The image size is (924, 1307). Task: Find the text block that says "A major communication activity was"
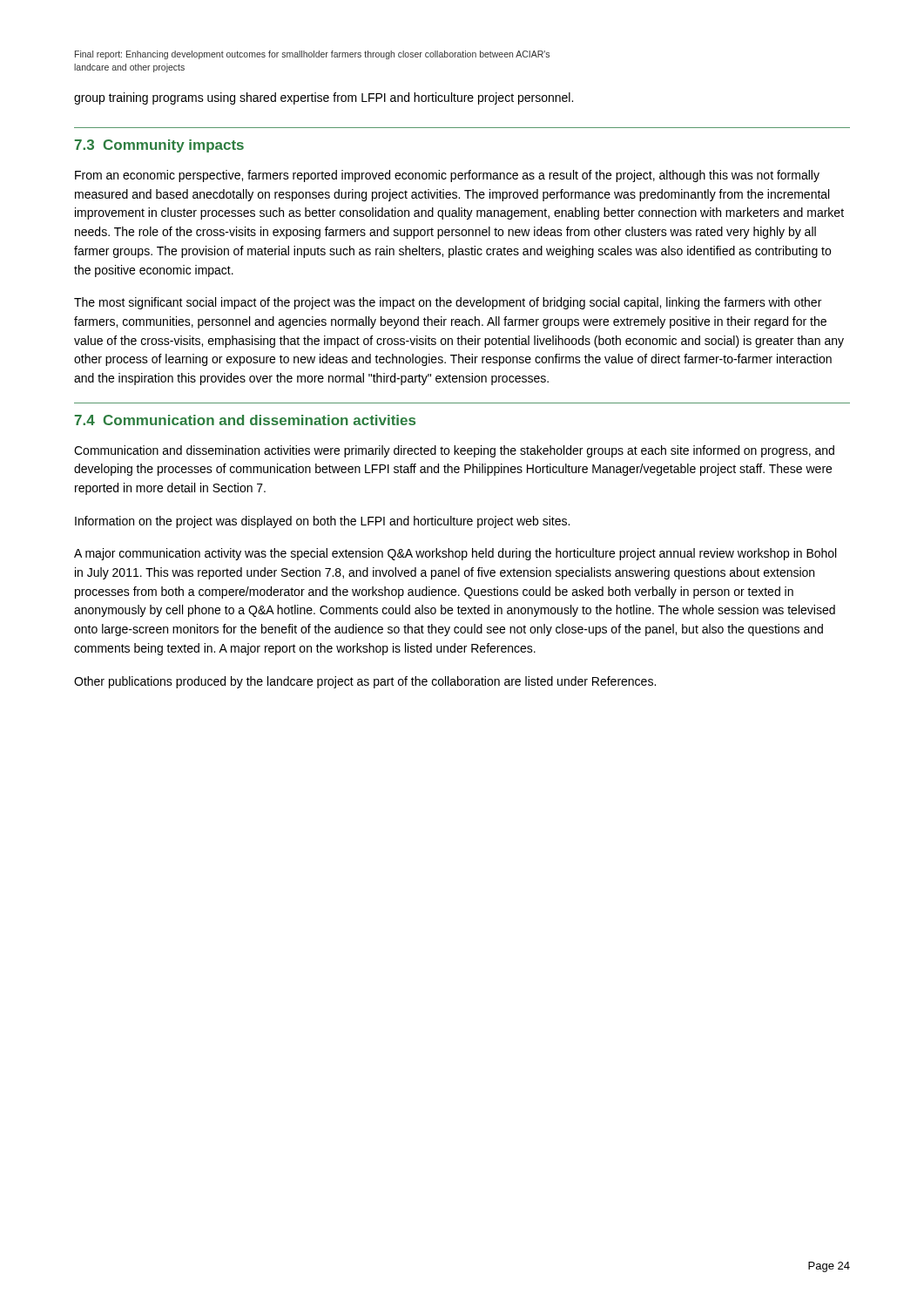[x=456, y=601]
